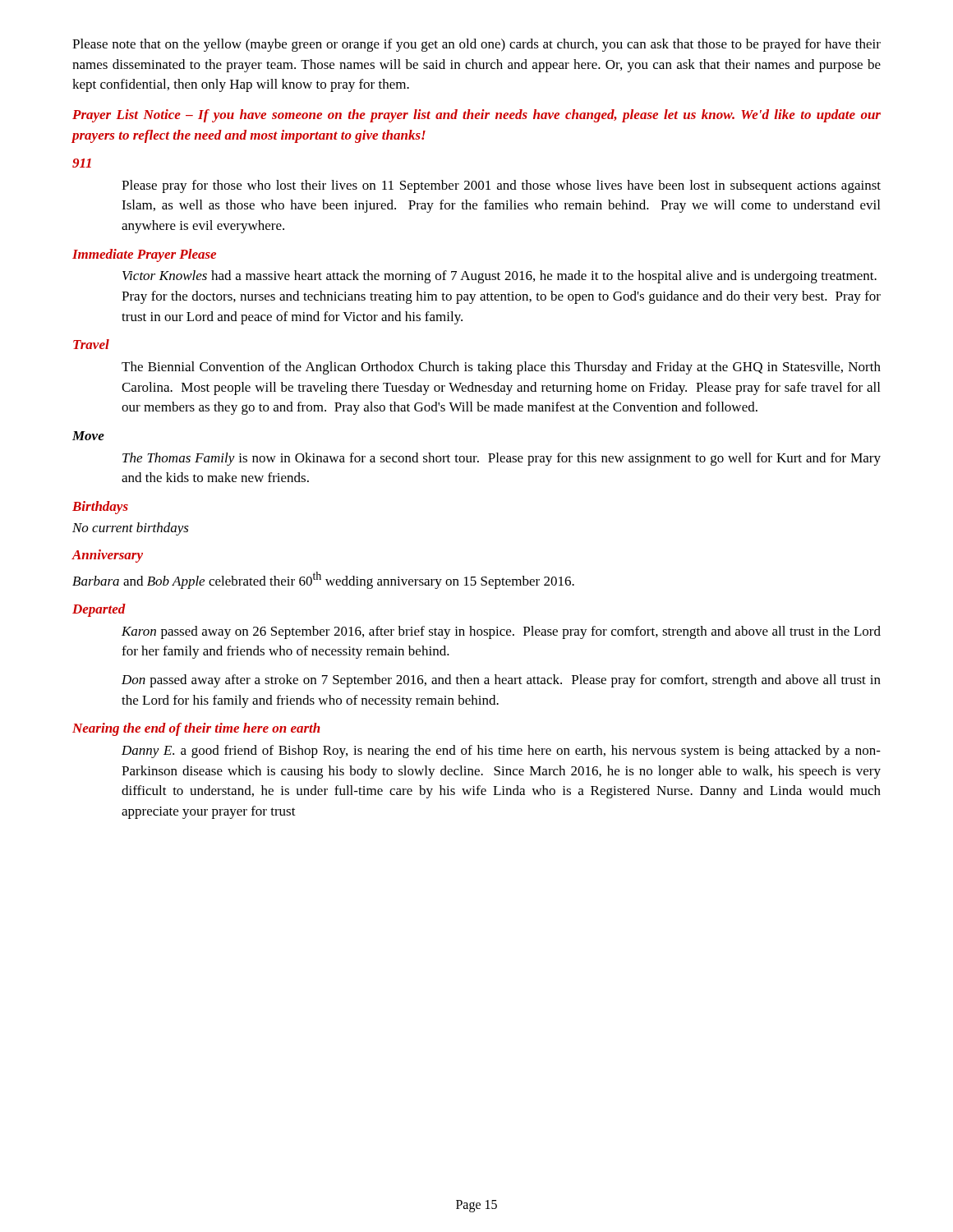Locate the block of text that opens with "Barbara and Bob Apple celebrated their 60th"
953x1232 pixels.
click(x=324, y=579)
